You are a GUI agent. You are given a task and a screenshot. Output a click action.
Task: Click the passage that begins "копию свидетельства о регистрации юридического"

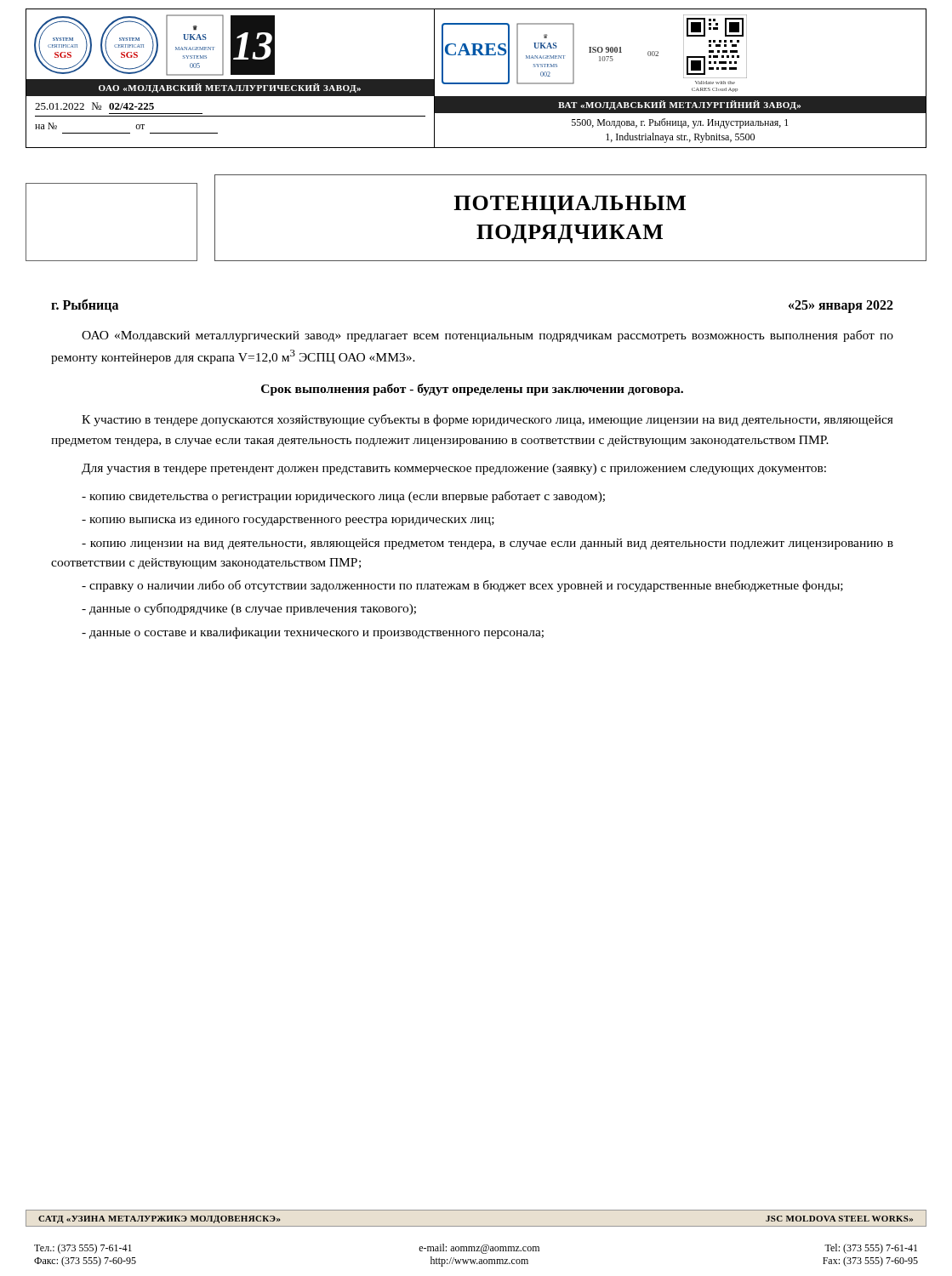click(344, 496)
